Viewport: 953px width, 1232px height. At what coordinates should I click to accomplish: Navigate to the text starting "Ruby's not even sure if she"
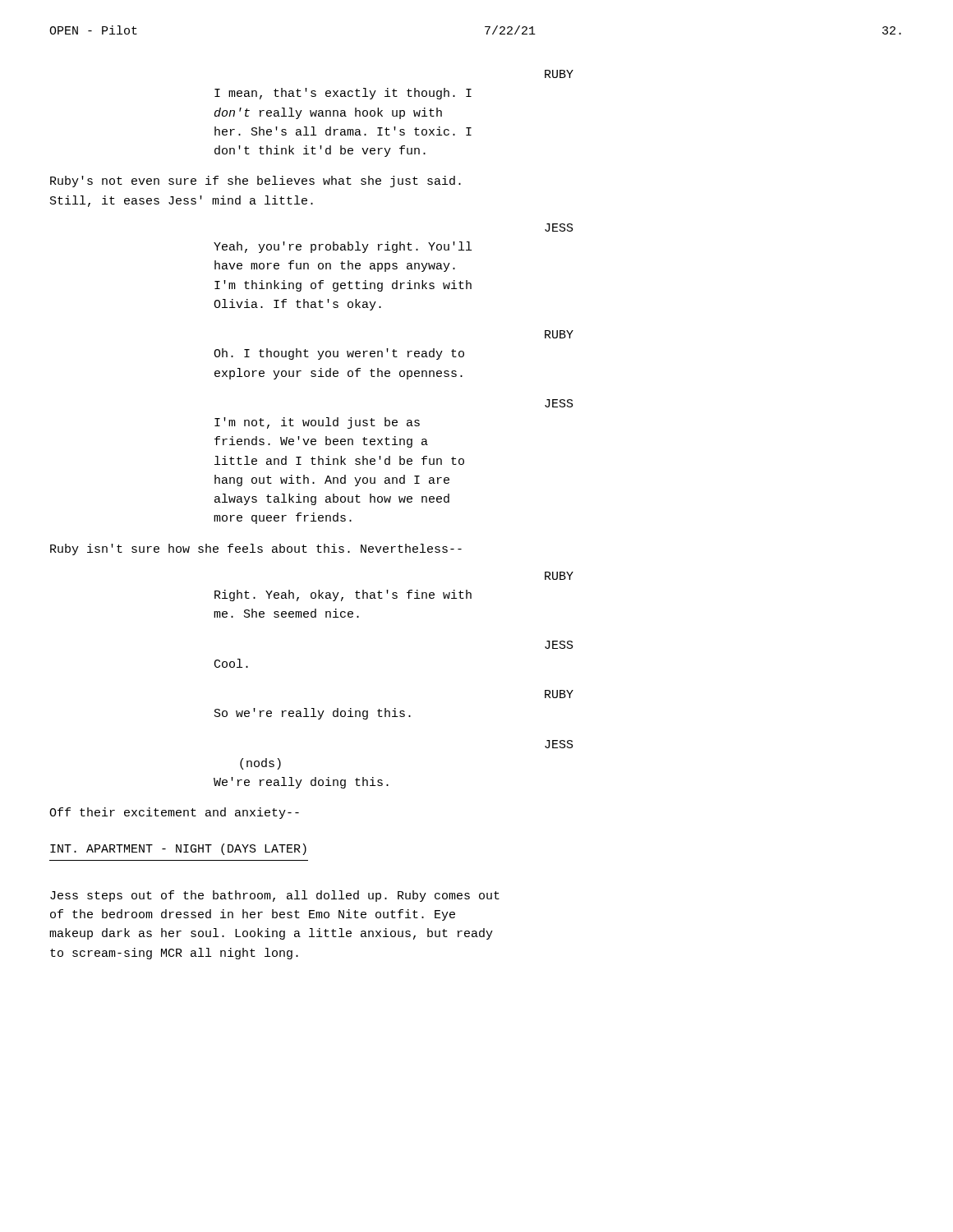pos(256,192)
